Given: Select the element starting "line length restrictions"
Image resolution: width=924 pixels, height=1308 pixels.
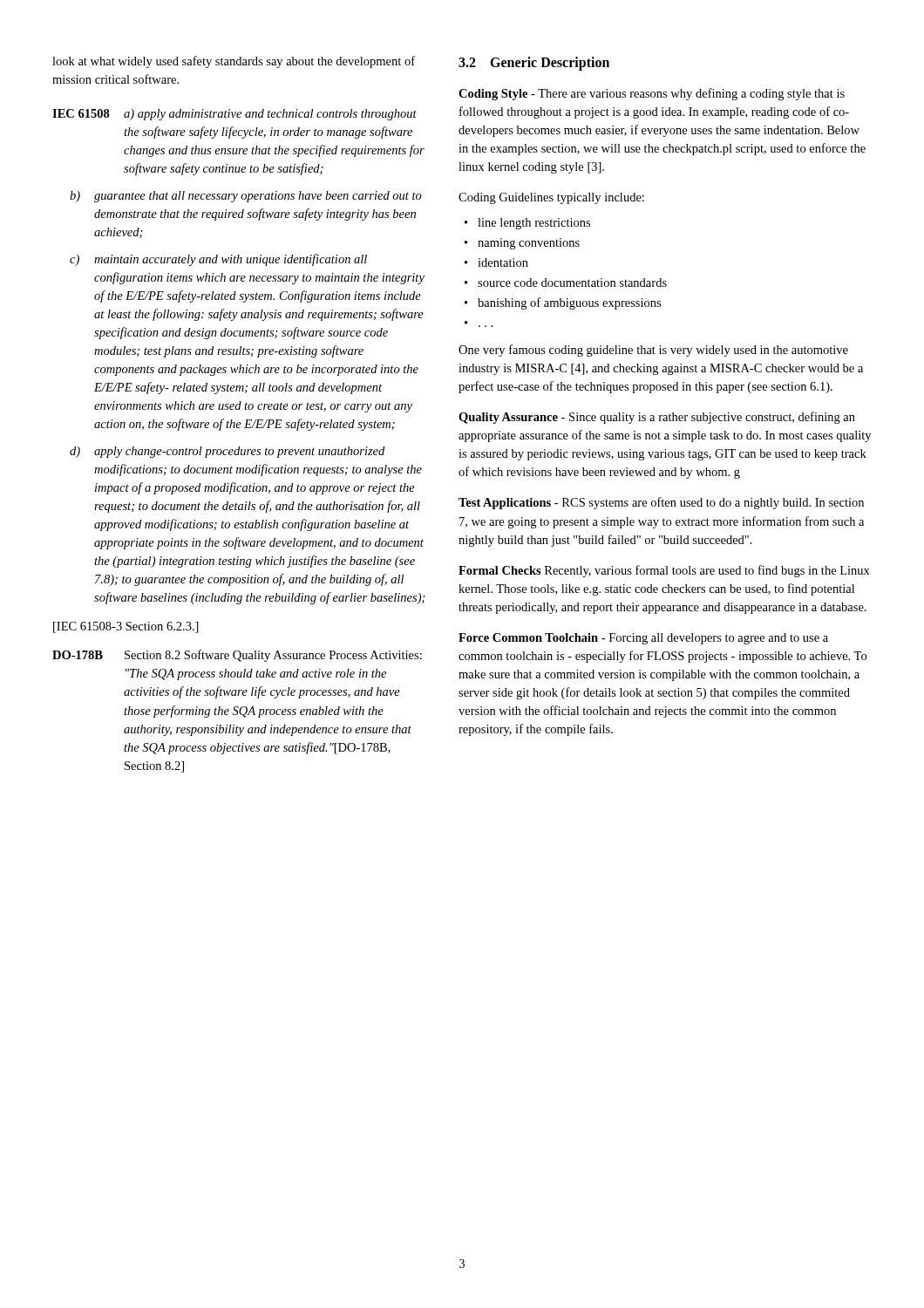Looking at the screenshot, I should click(534, 223).
